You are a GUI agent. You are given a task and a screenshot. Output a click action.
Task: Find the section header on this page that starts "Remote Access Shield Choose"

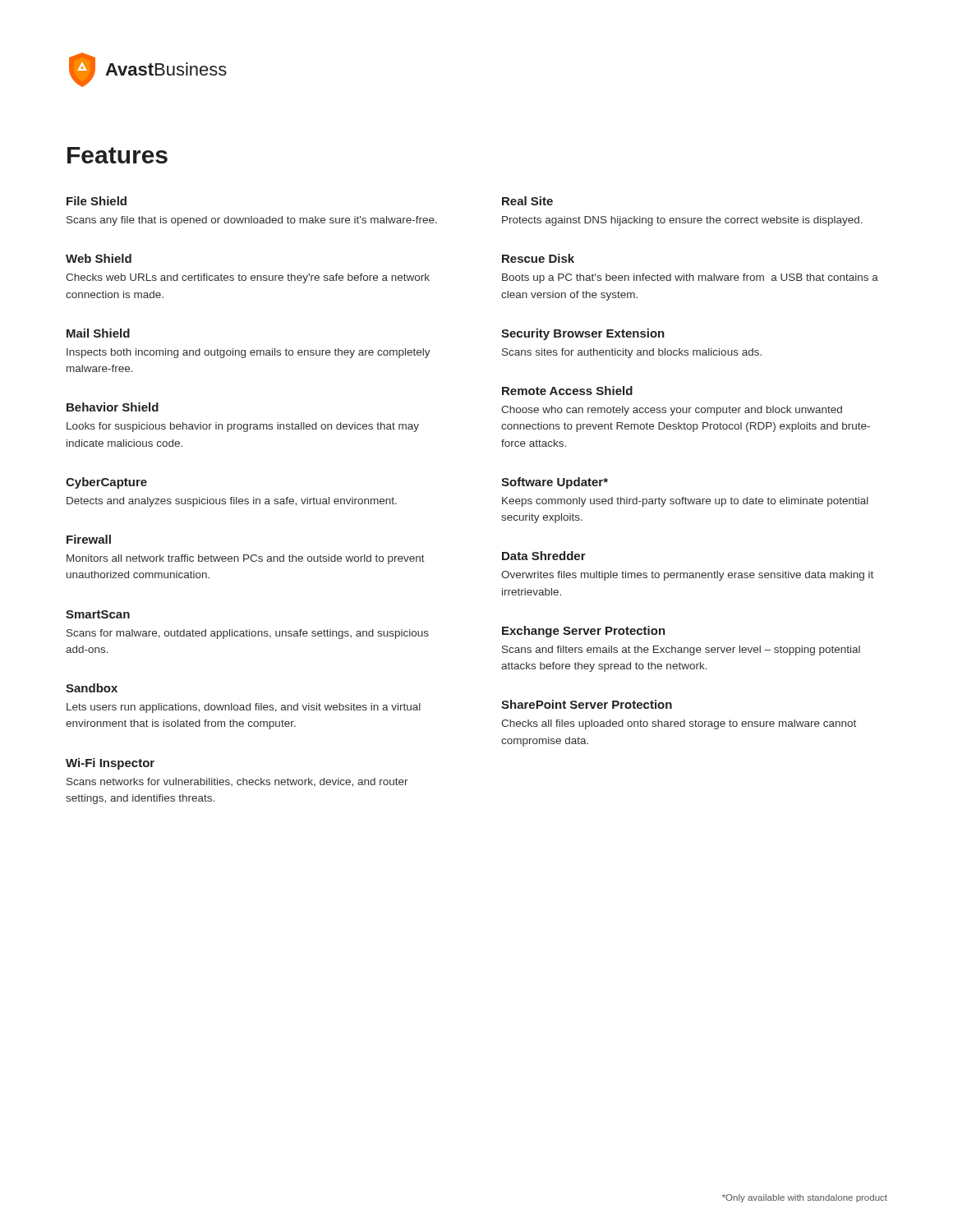pyautogui.click(x=694, y=418)
